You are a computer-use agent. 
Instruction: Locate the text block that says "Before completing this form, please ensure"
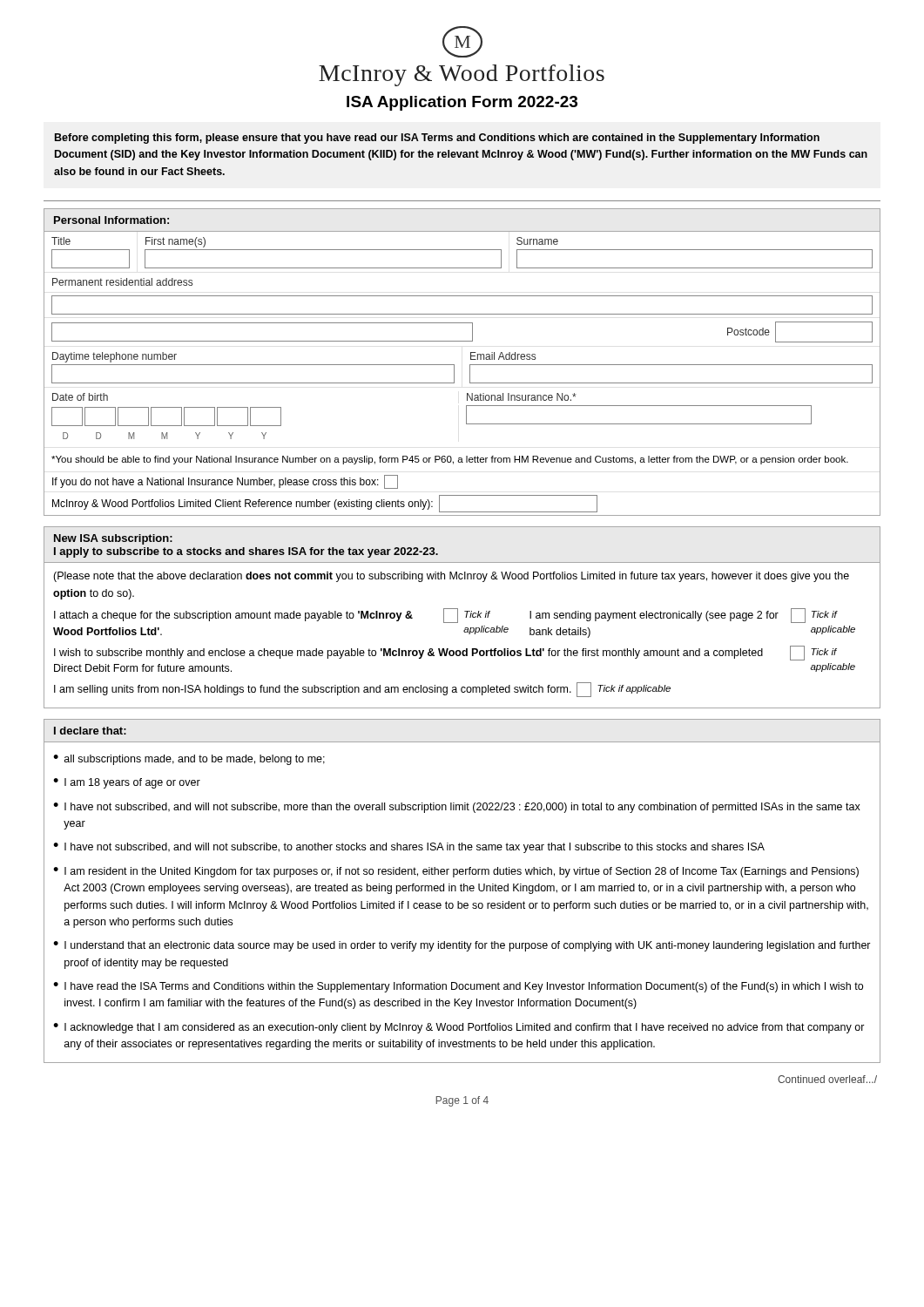461,155
